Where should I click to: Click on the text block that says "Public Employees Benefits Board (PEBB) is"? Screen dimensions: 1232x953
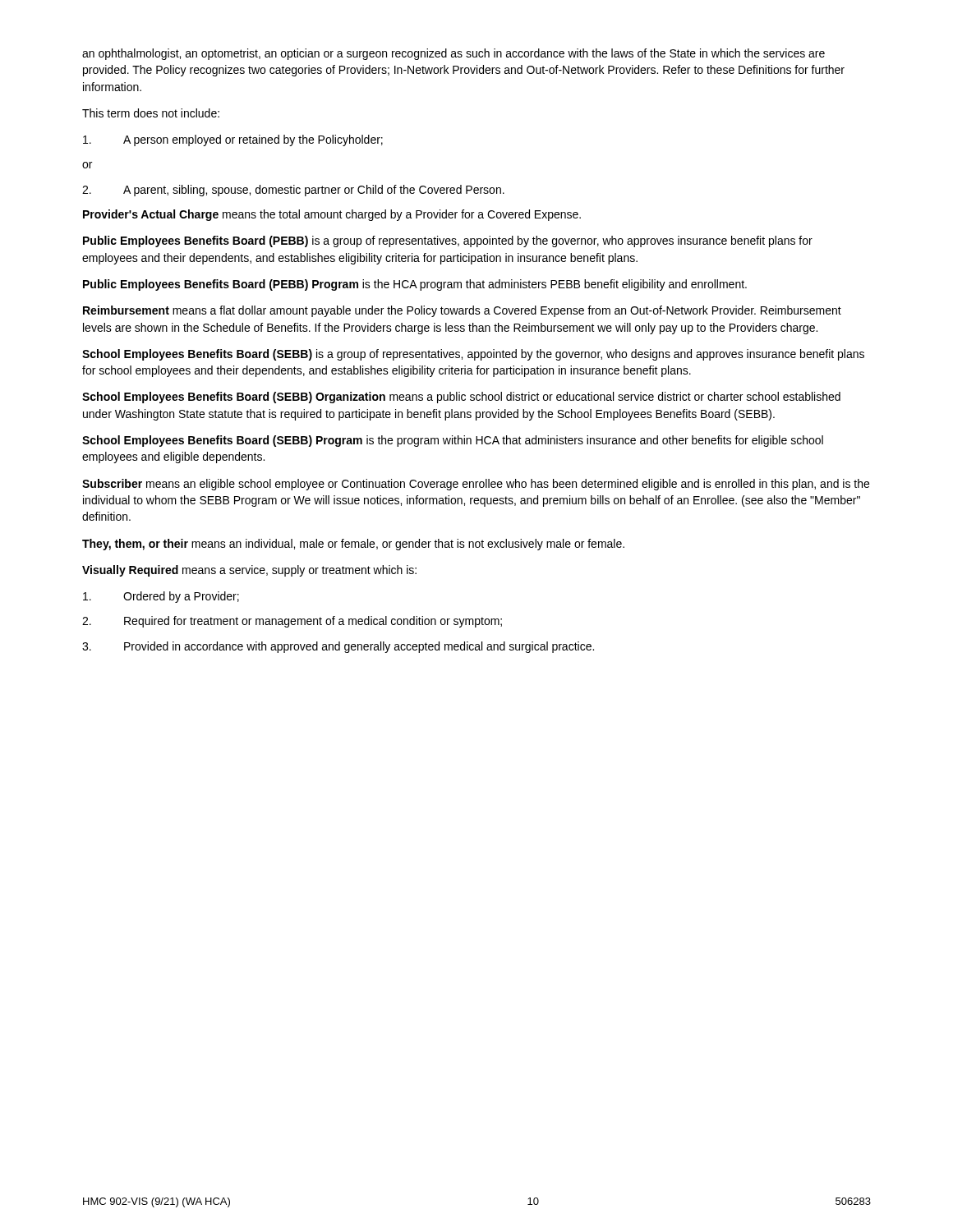pyautogui.click(x=447, y=249)
